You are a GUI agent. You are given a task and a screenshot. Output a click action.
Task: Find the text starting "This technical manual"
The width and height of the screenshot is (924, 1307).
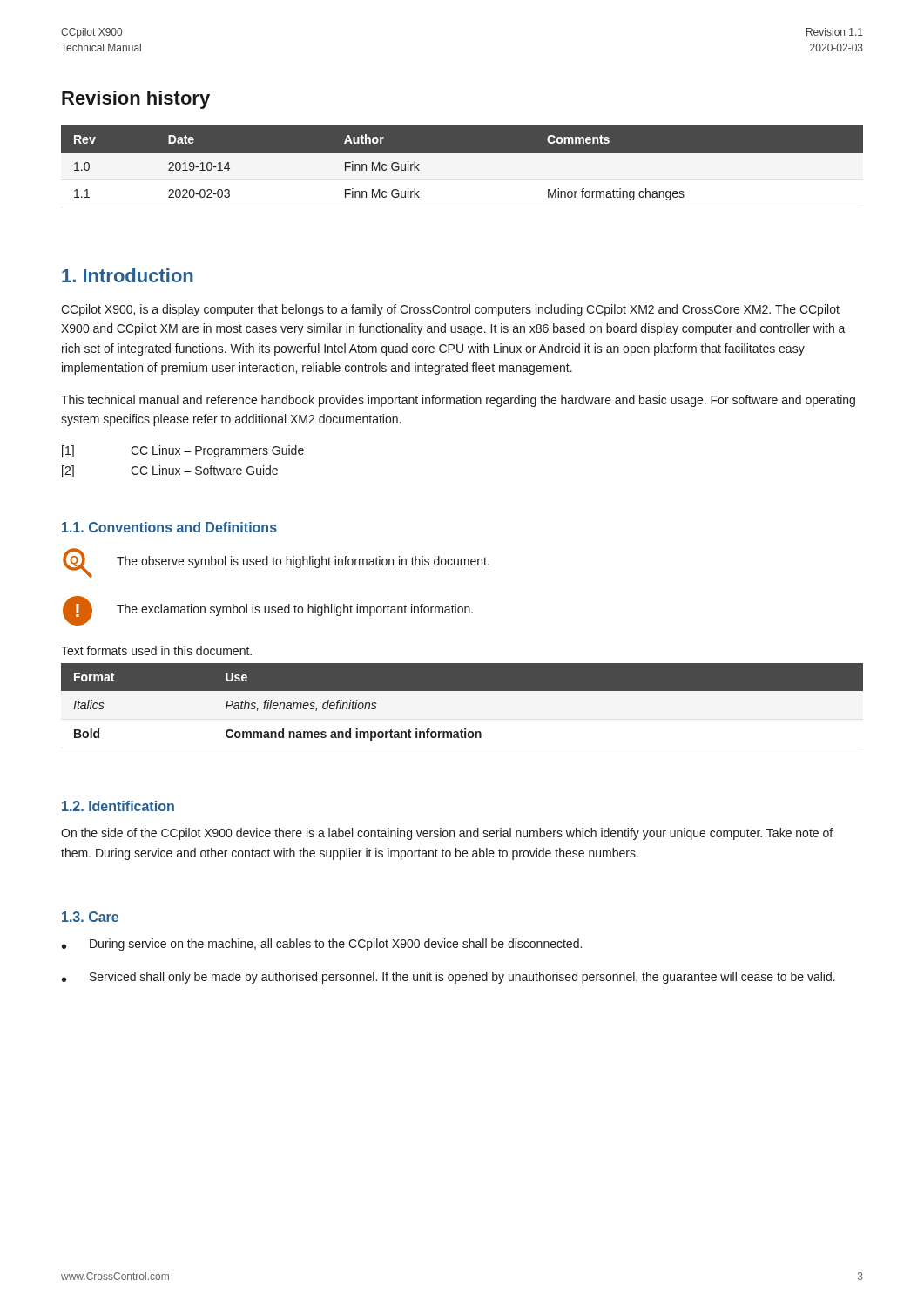point(458,409)
